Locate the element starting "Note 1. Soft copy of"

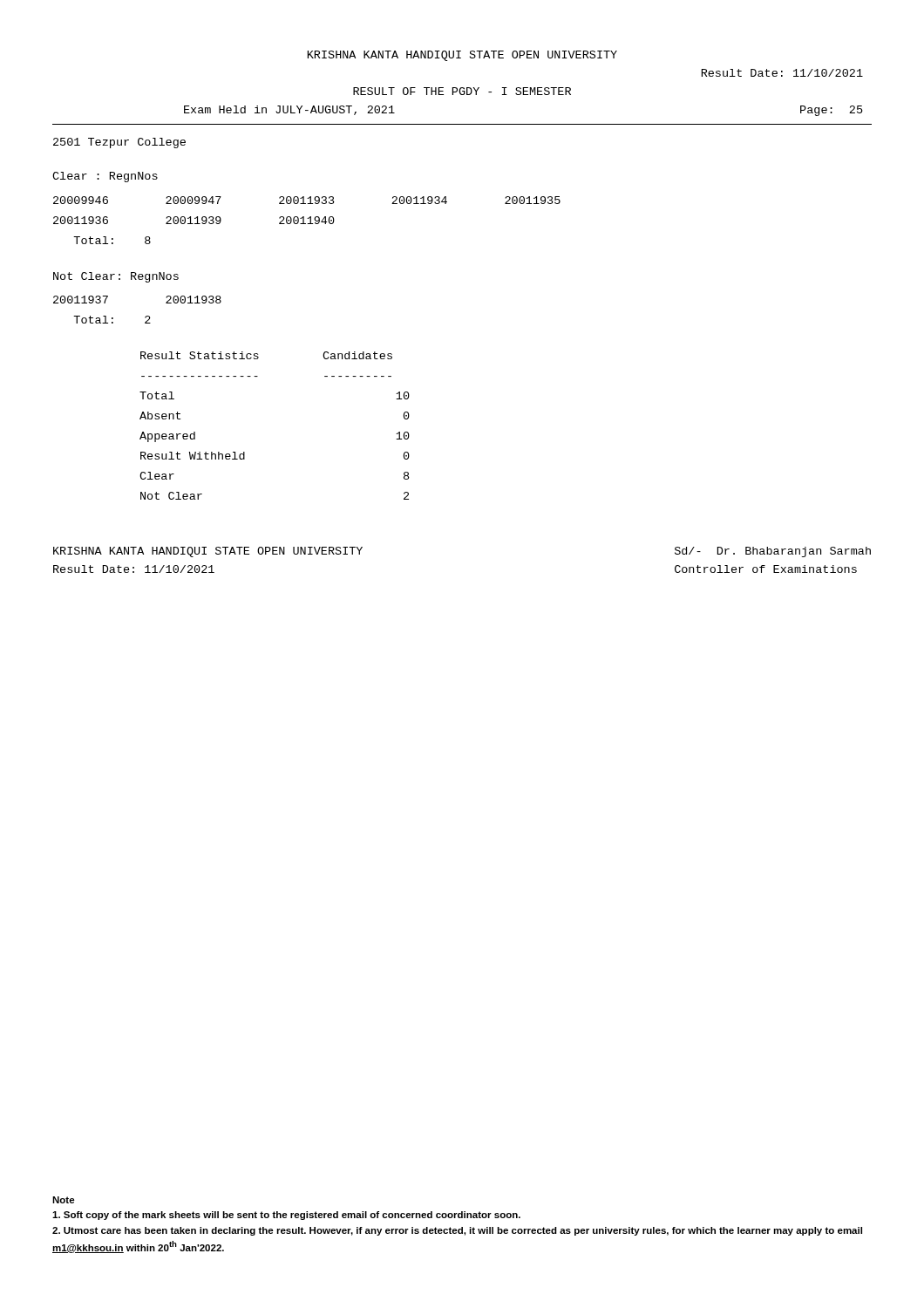point(462,1224)
